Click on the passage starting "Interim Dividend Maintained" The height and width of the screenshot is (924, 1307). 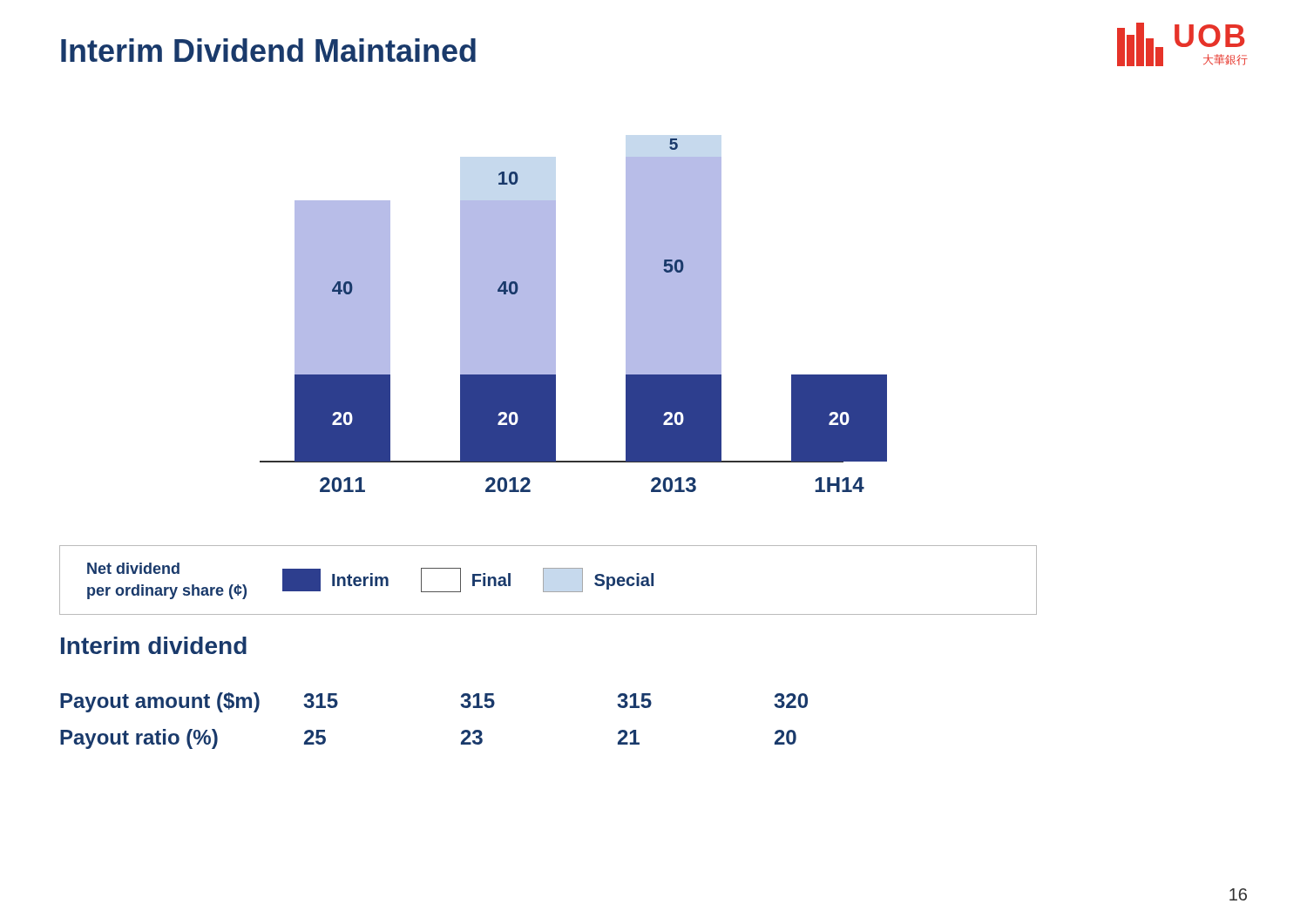click(x=268, y=51)
